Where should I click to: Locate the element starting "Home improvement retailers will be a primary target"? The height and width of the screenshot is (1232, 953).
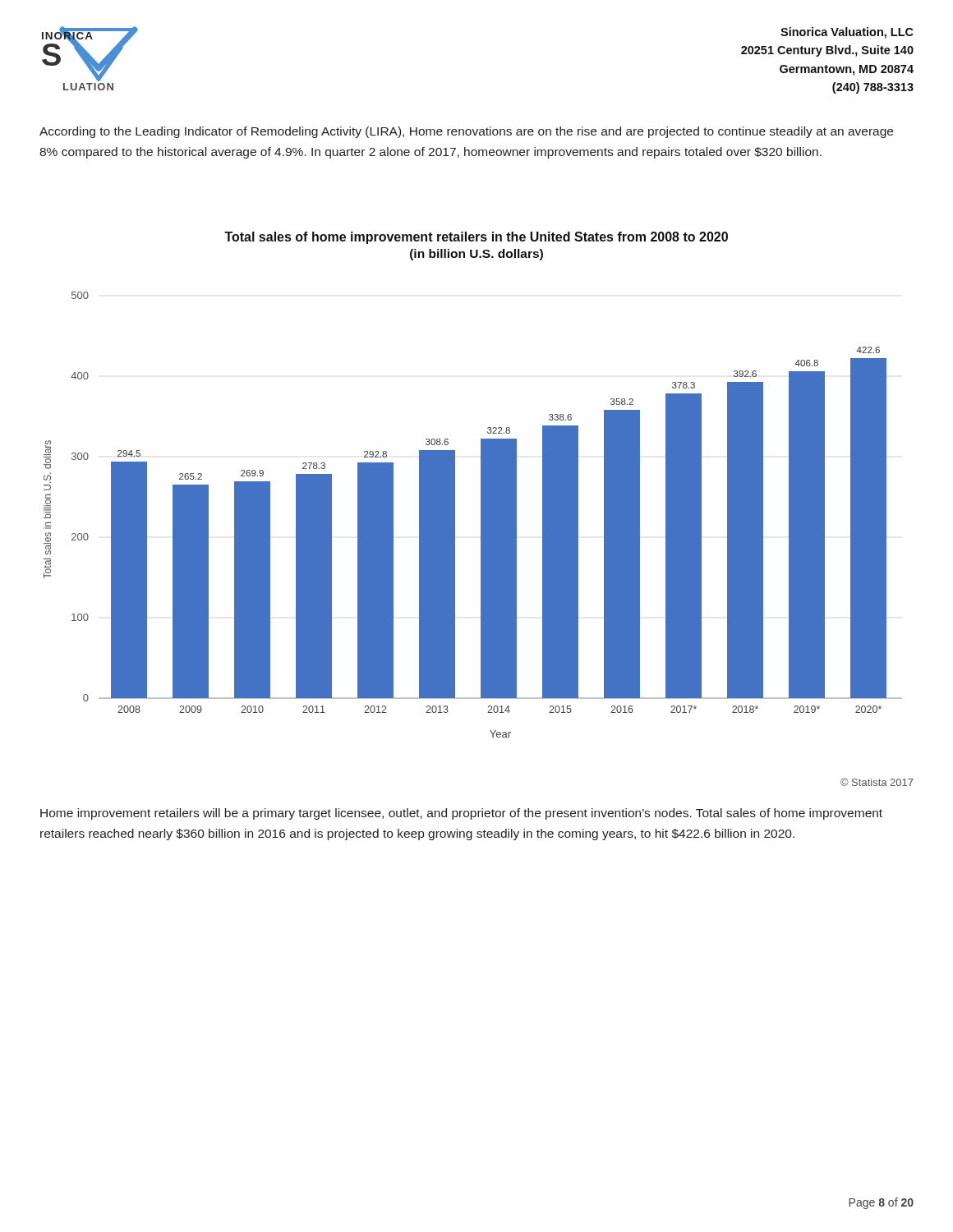pos(461,823)
